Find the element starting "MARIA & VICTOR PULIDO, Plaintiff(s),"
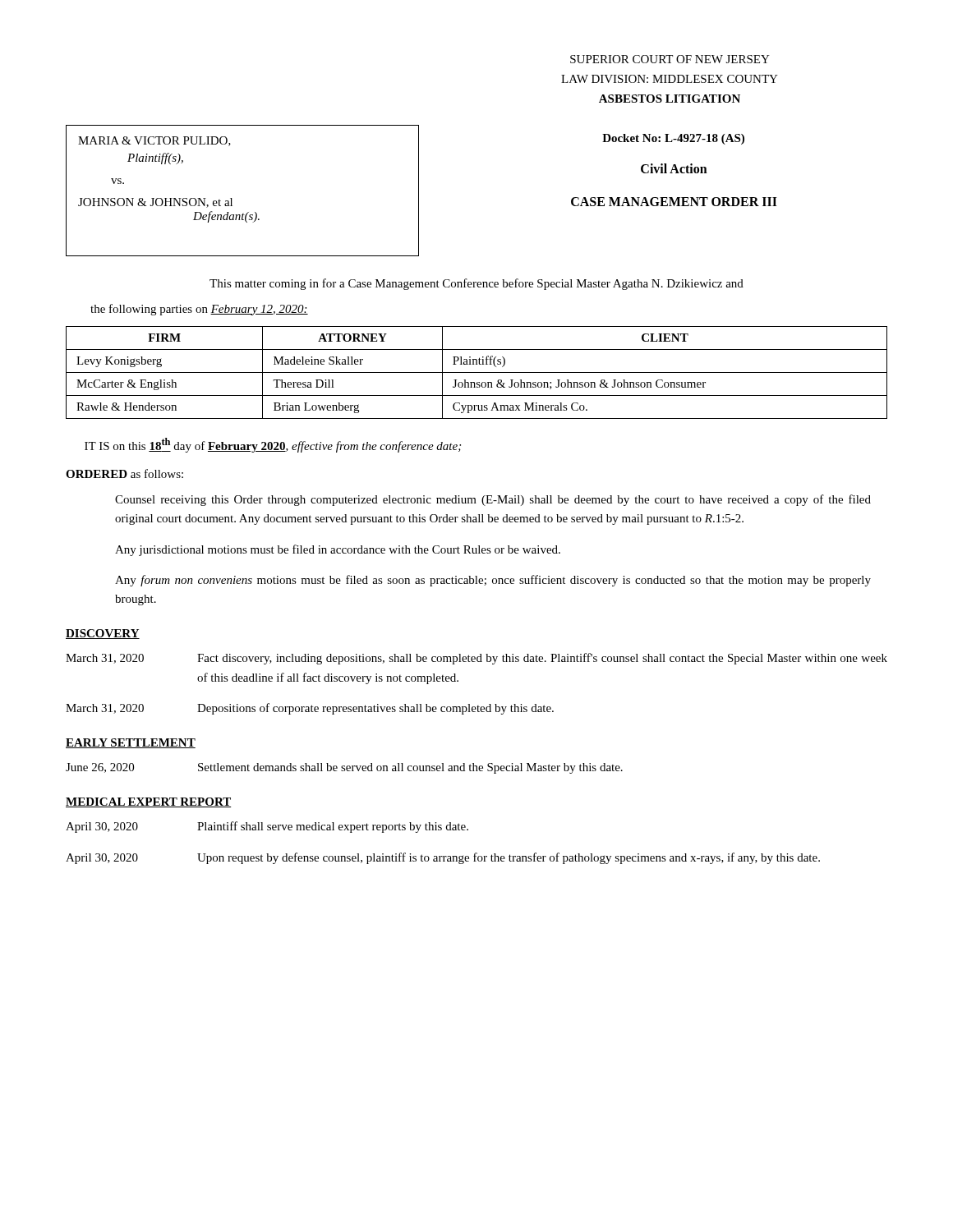The width and height of the screenshot is (953, 1232). (154, 141)
